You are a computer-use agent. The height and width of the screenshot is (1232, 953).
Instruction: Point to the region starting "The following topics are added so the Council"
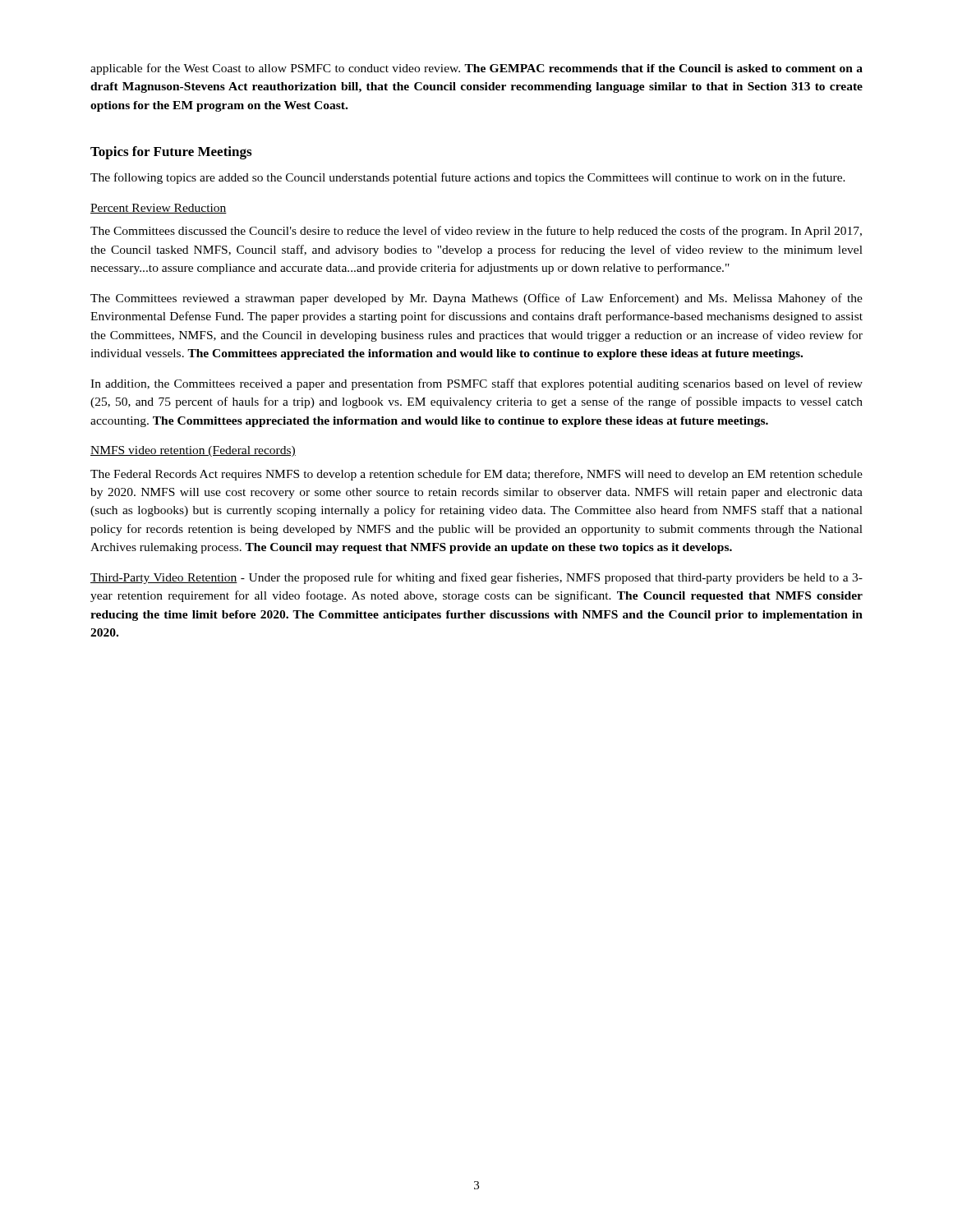(x=468, y=177)
